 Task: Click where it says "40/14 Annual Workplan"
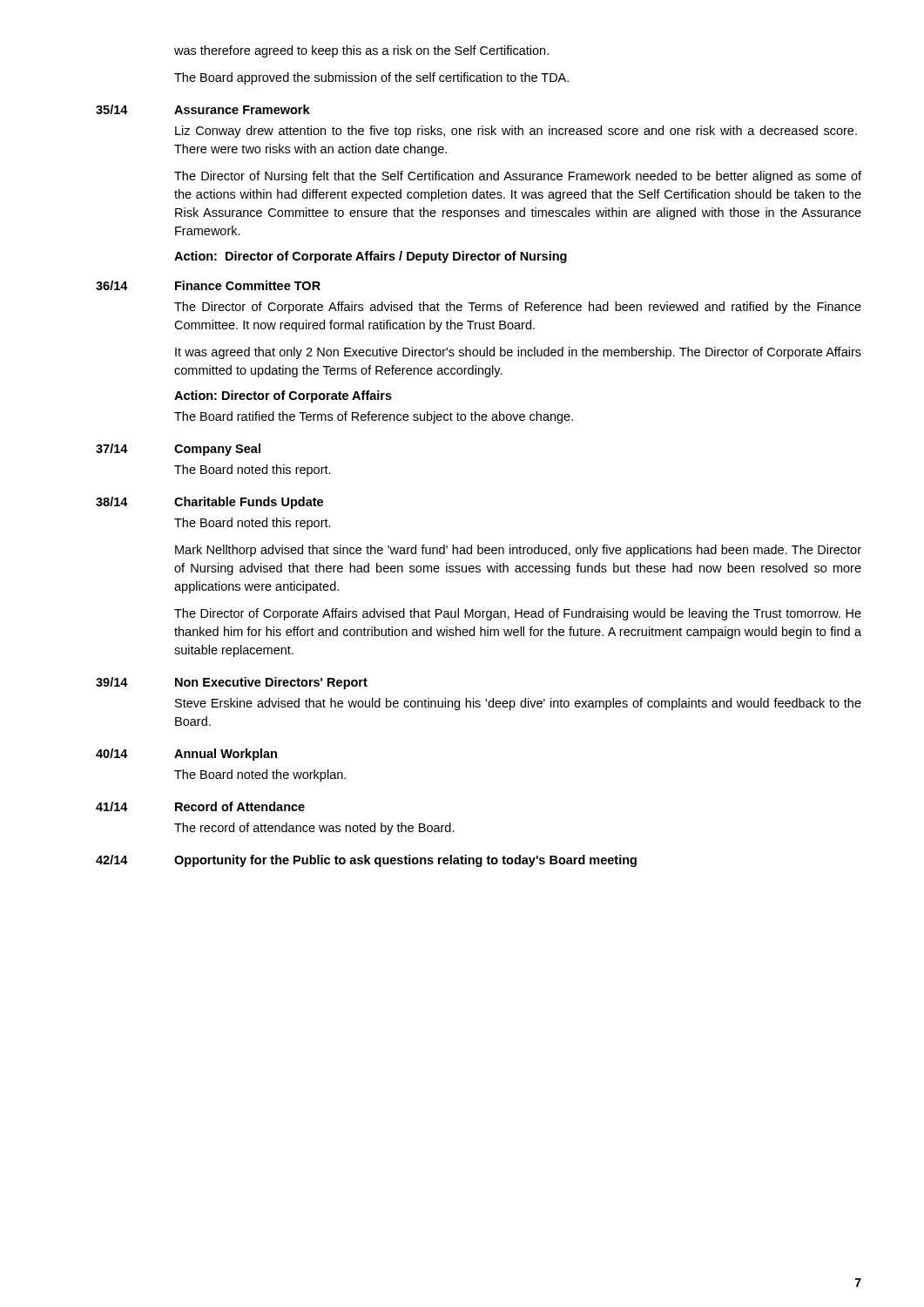click(187, 754)
